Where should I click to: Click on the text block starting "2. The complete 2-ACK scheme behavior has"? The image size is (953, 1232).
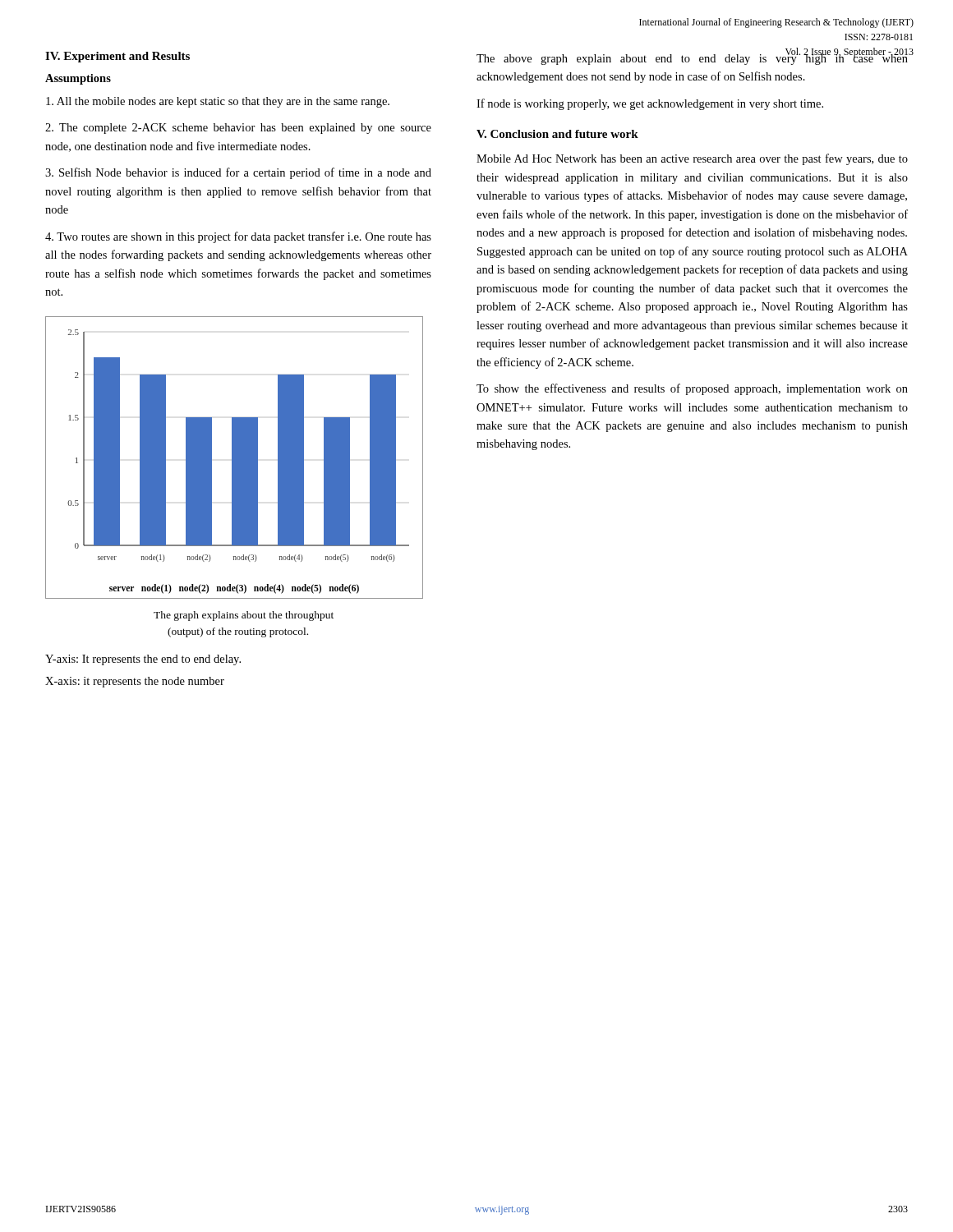click(238, 137)
